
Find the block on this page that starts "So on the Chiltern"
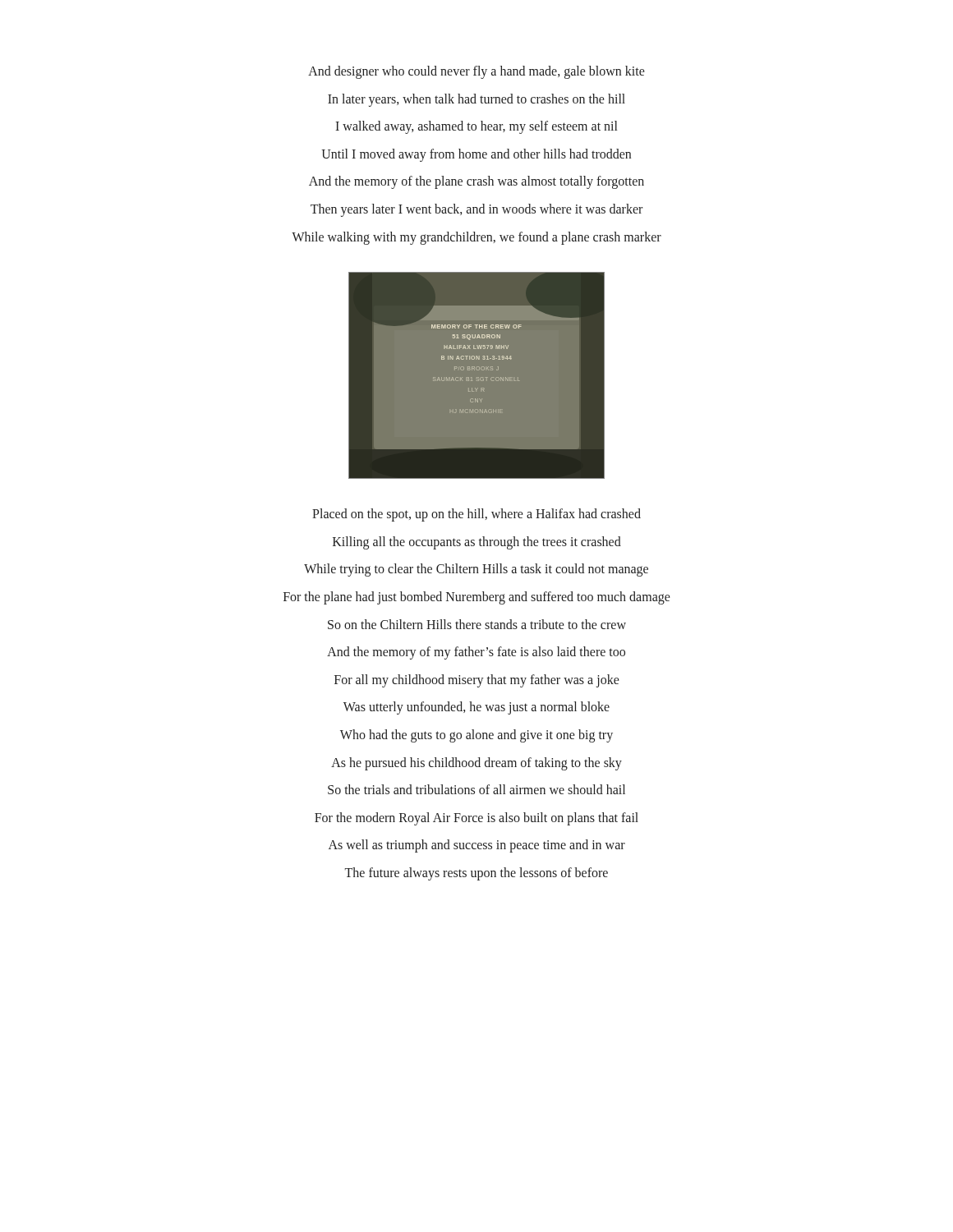pos(476,624)
